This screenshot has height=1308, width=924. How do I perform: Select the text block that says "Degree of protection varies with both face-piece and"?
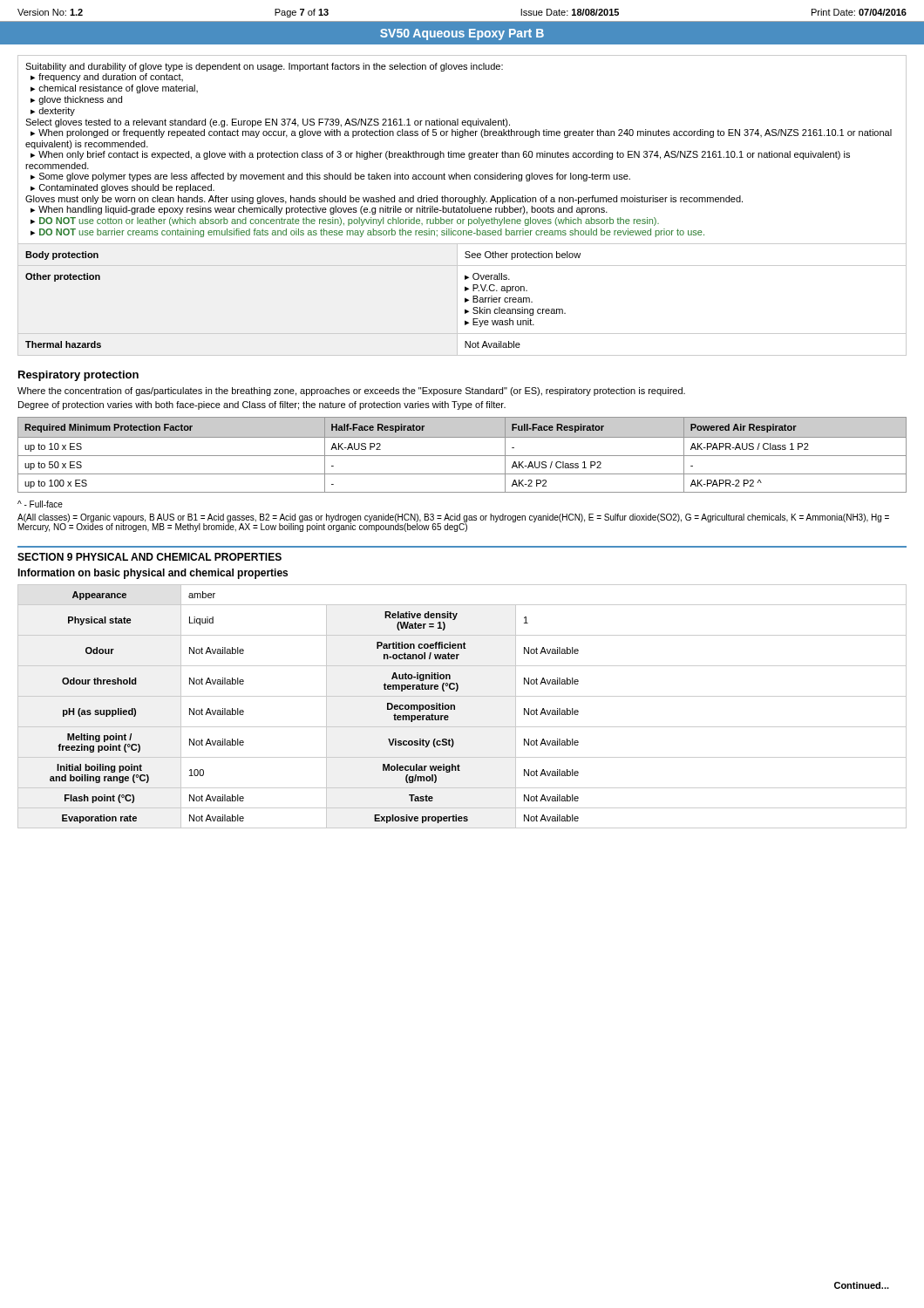pos(262,405)
